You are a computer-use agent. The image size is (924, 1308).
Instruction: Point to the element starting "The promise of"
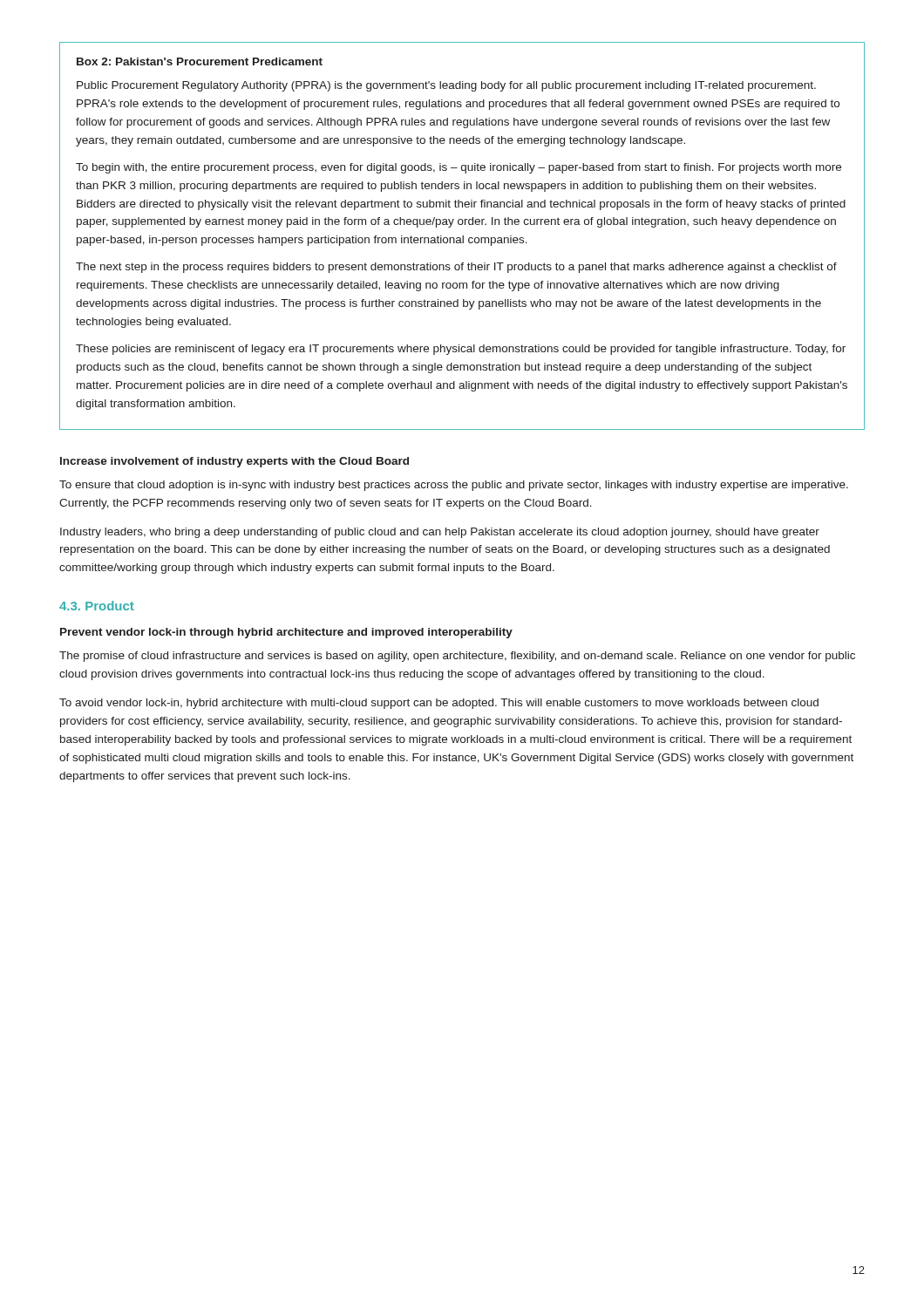click(457, 665)
